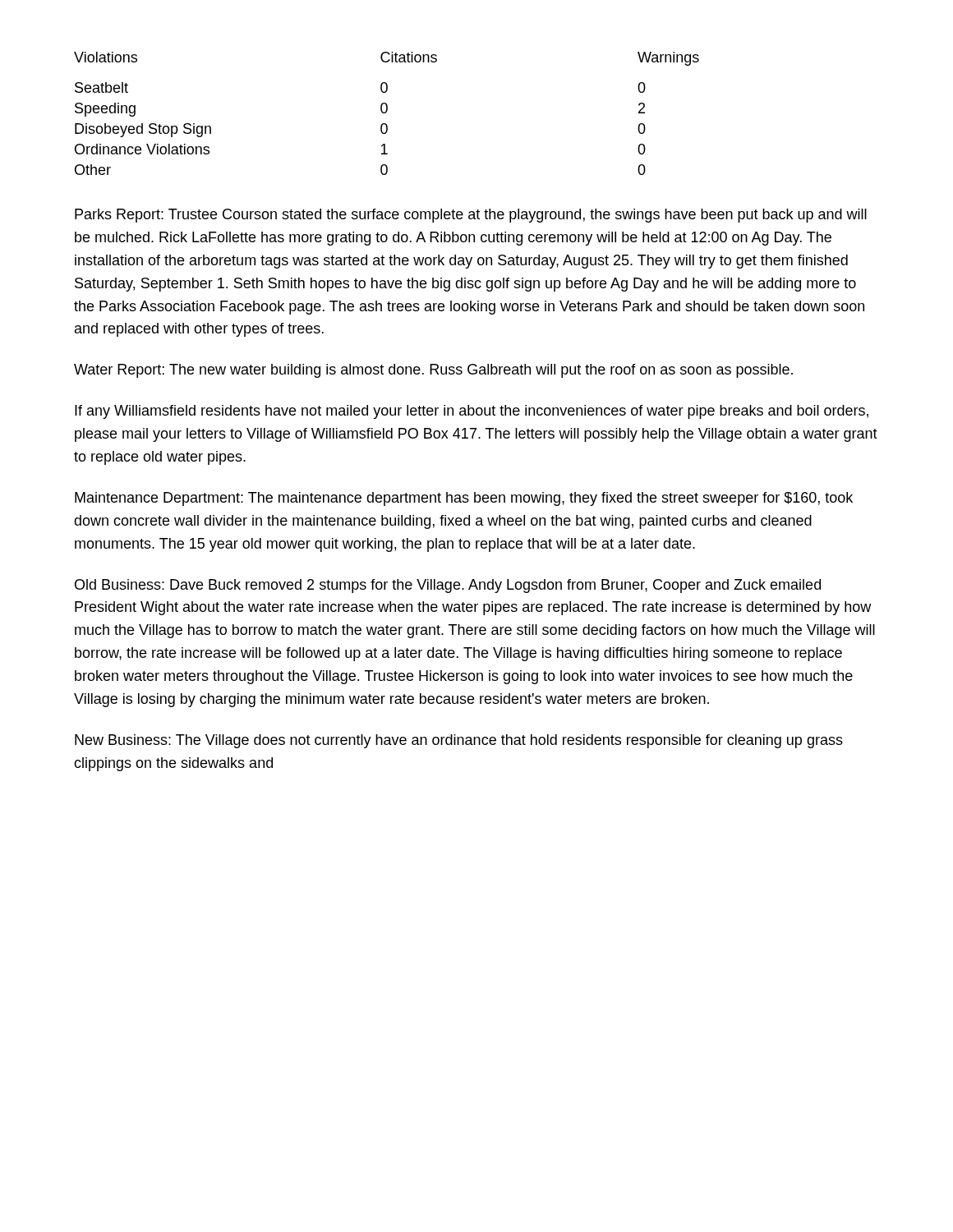Find the text block starting "Water Report: The new water building is"
953x1232 pixels.
click(434, 370)
